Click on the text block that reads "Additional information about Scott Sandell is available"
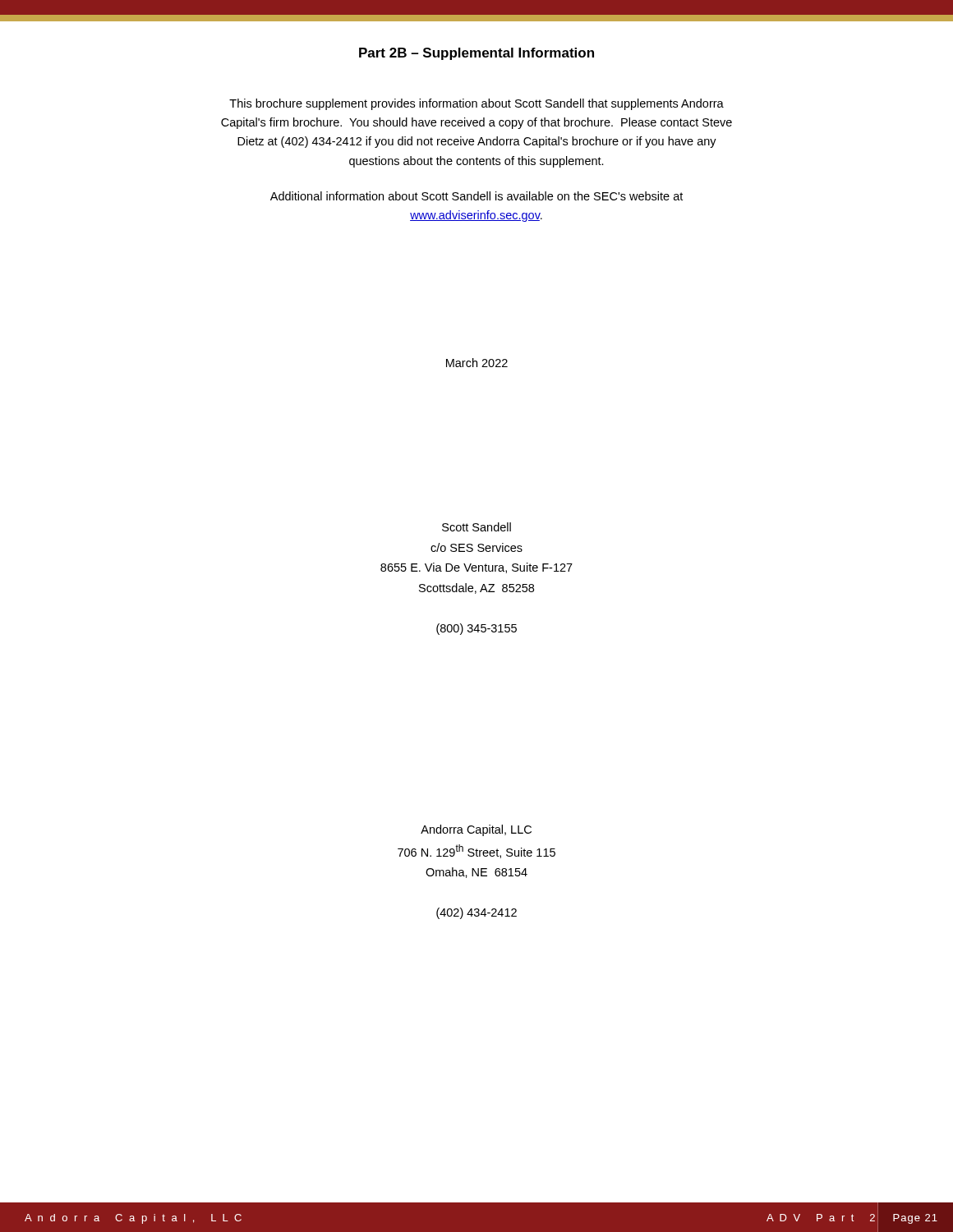 (x=476, y=206)
